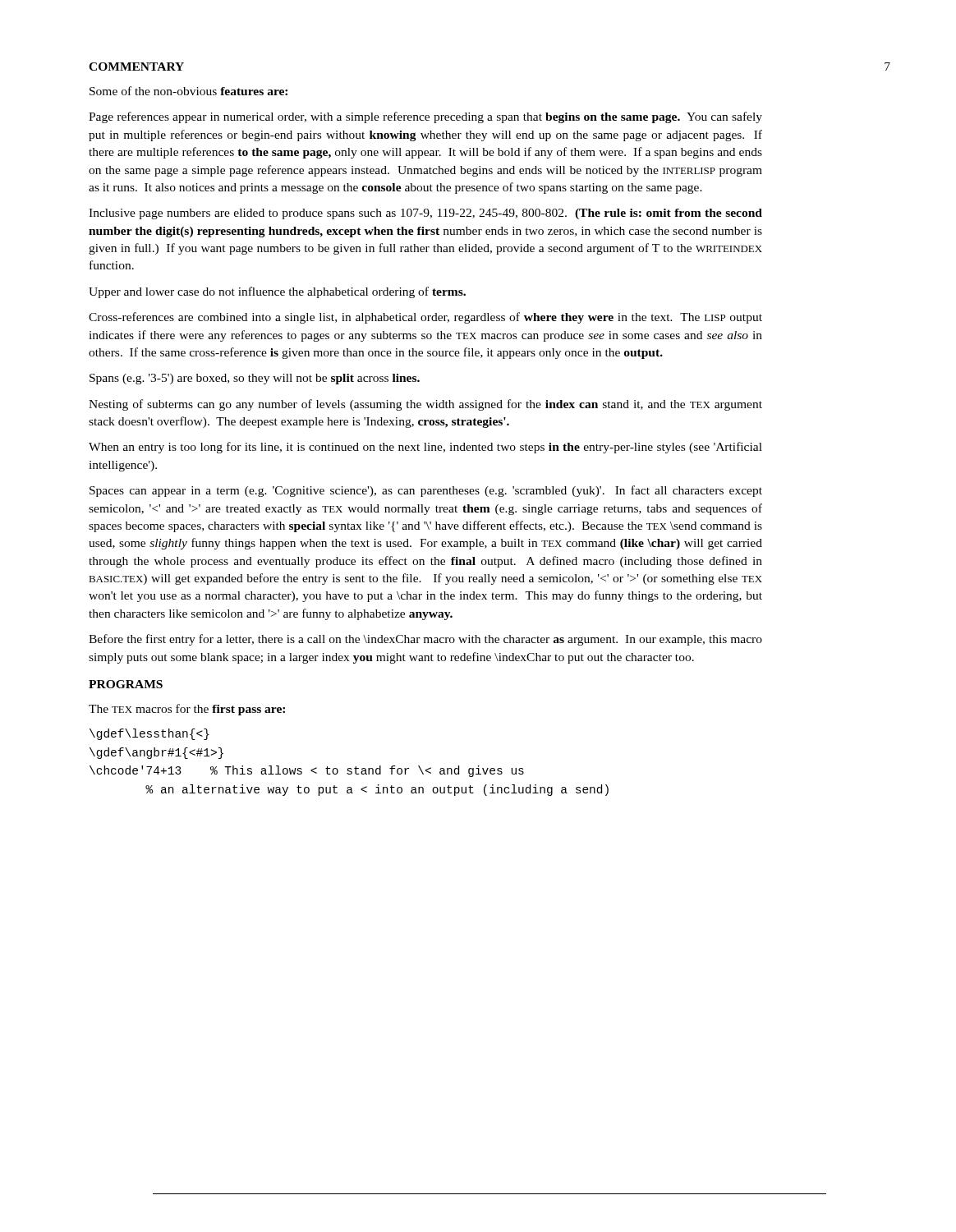This screenshot has height=1232, width=956.
Task: Find the text starting "Before the first entry for a letter,"
Action: (425, 647)
